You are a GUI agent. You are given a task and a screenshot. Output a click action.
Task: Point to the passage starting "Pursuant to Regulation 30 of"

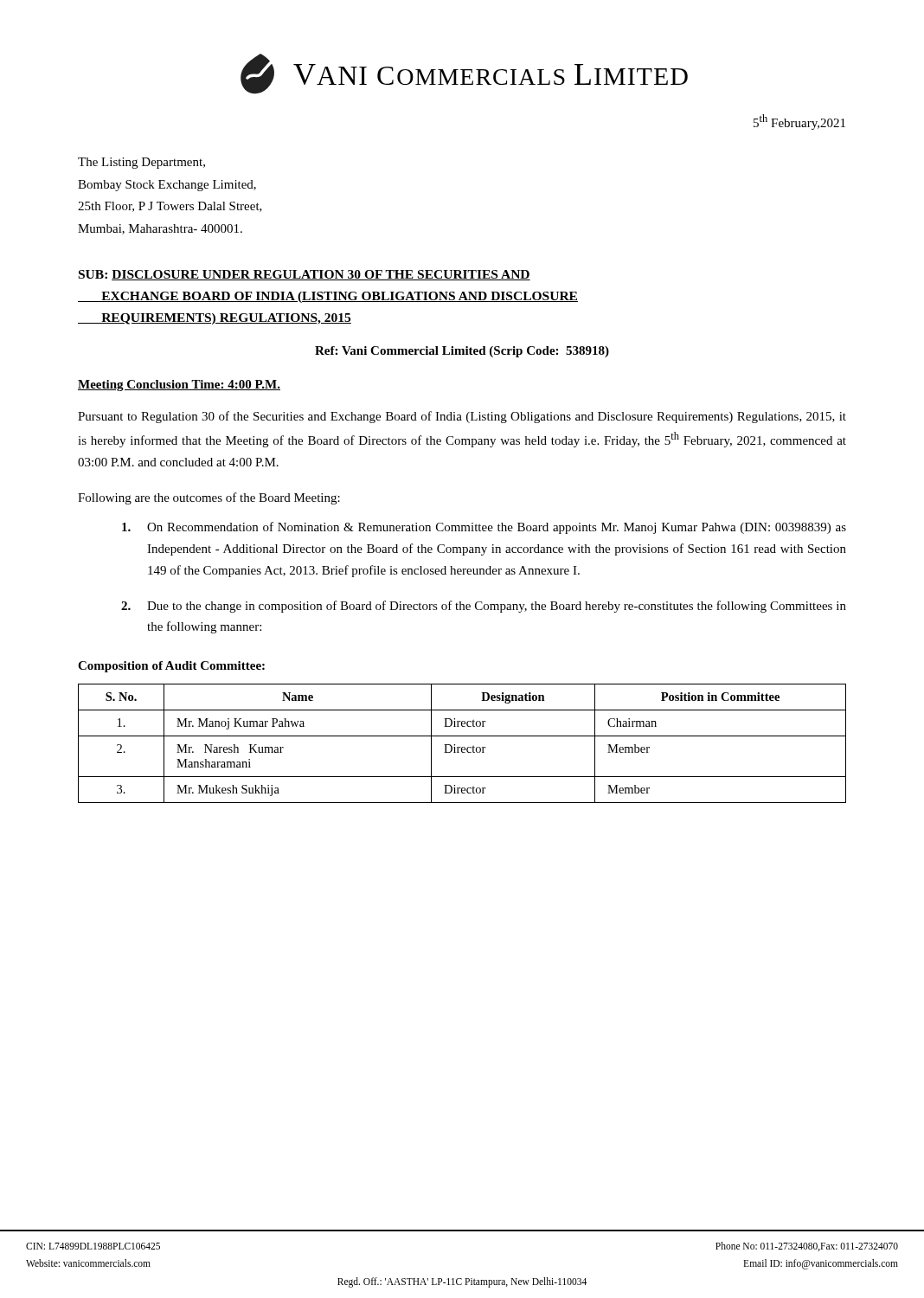click(x=462, y=439)
